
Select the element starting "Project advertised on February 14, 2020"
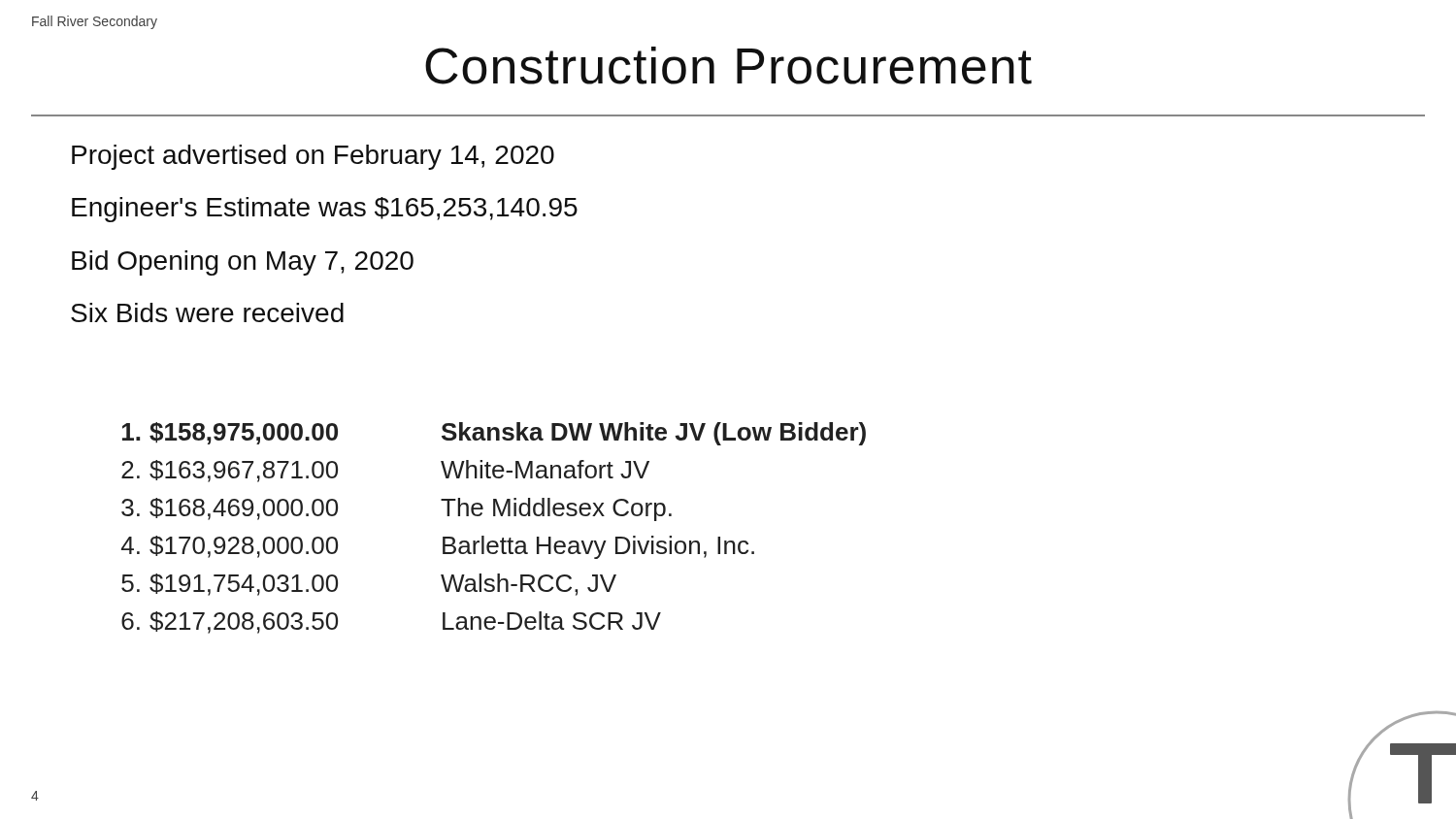[312, 155]
